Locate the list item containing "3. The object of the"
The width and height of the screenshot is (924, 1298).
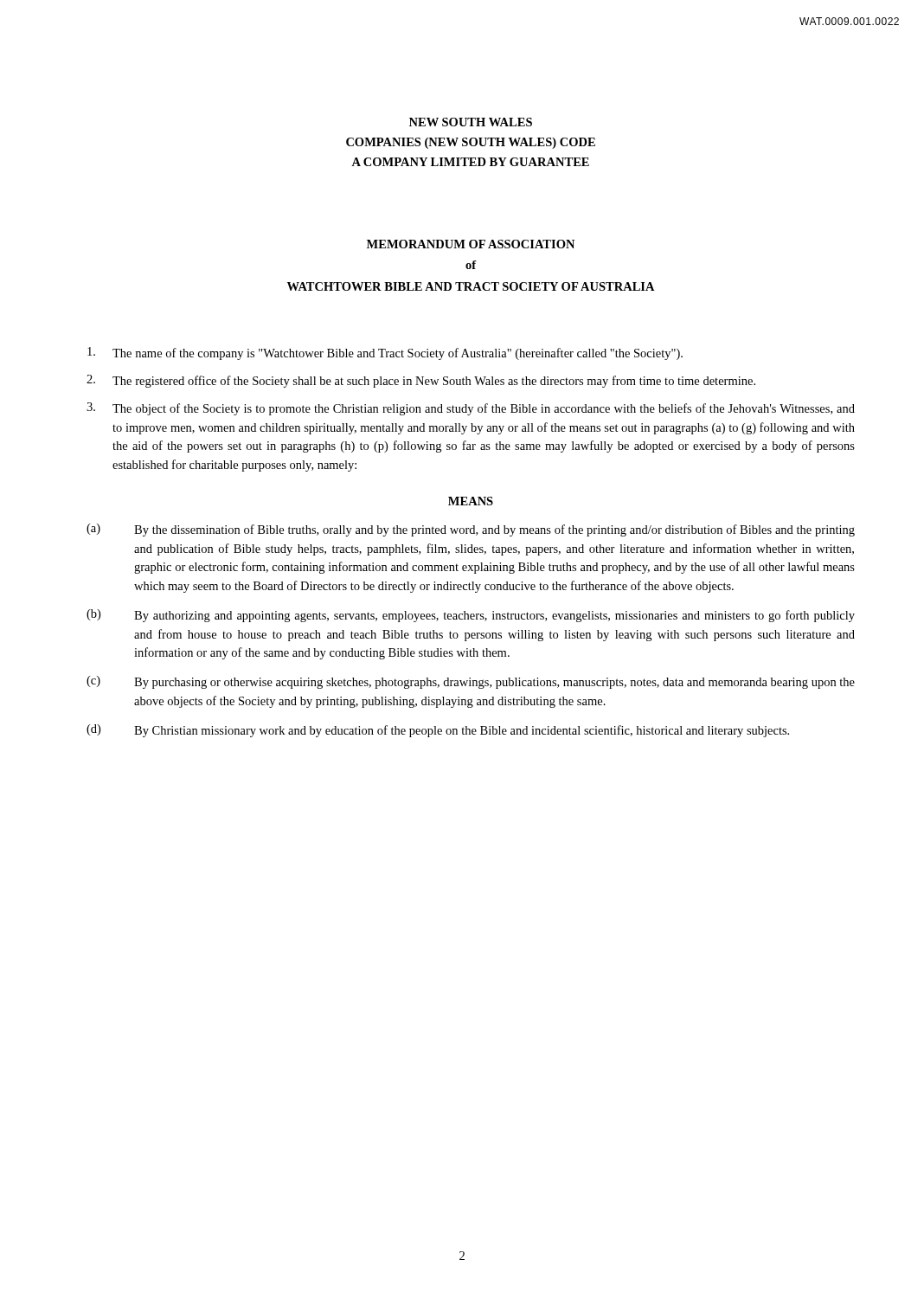click(x=471, y=437)
